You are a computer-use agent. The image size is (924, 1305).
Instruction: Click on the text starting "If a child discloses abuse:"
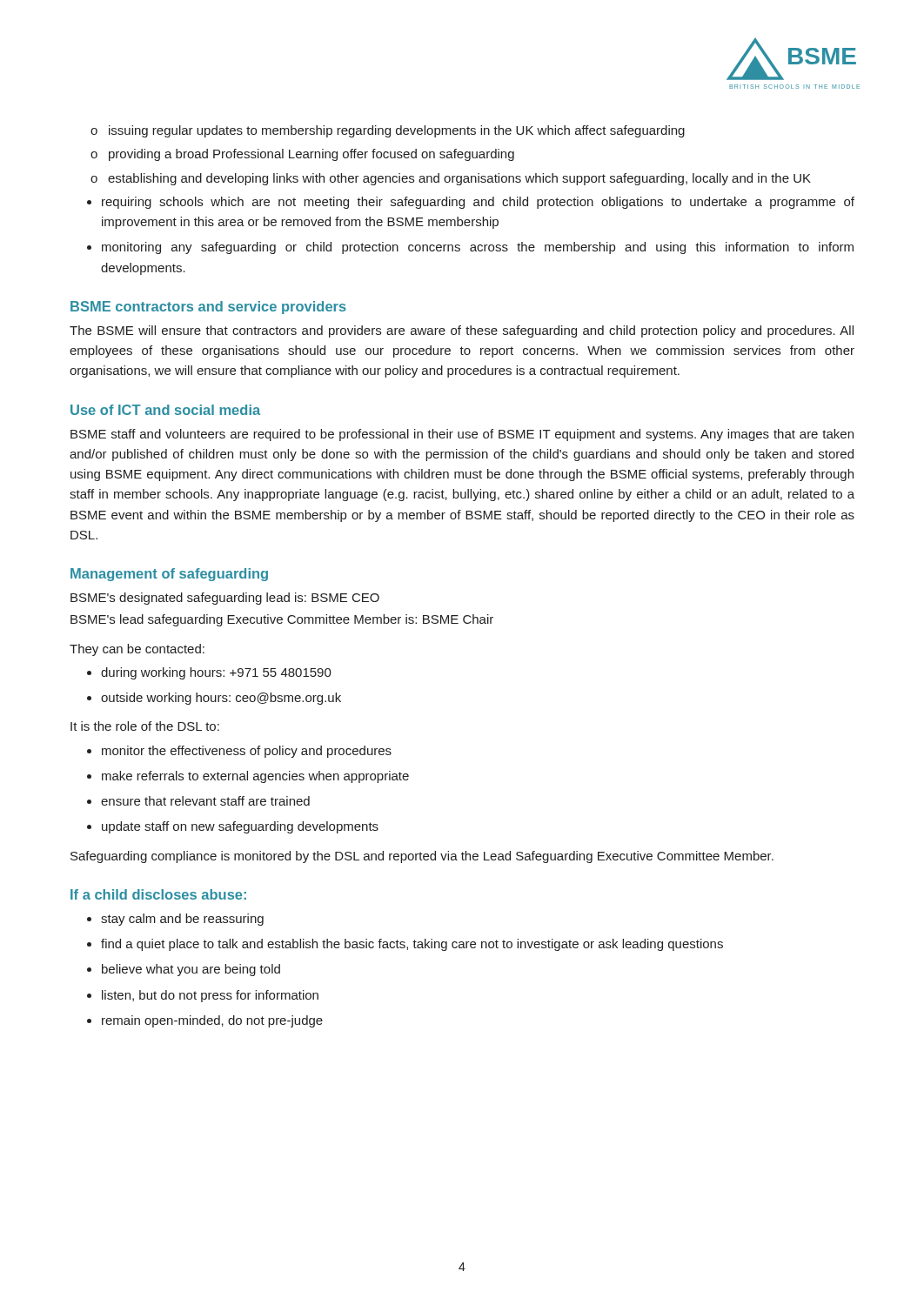[159, 894]
